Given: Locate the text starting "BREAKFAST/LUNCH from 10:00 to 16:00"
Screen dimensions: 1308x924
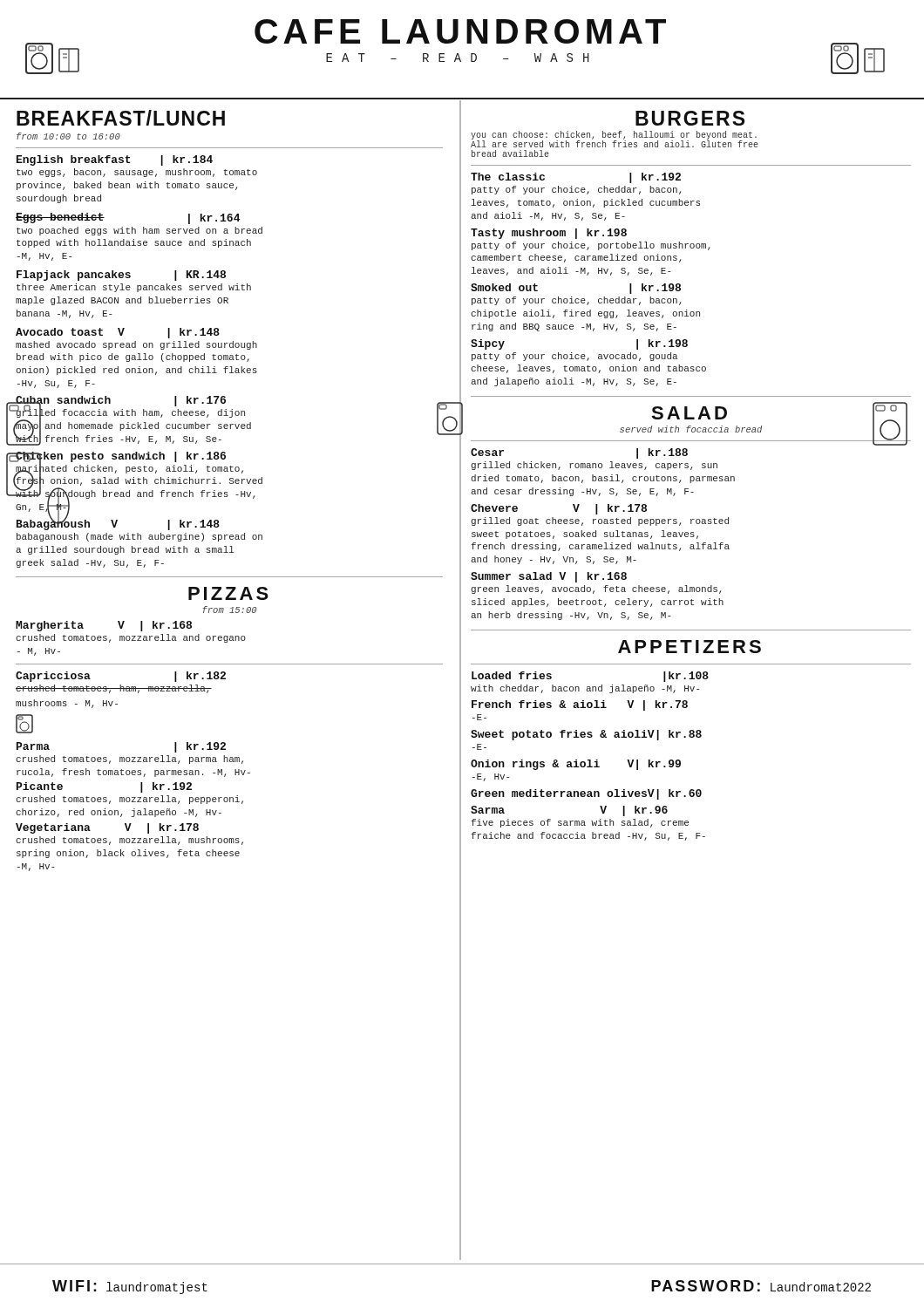Looking at the screenshot, I should pos(229,125).
